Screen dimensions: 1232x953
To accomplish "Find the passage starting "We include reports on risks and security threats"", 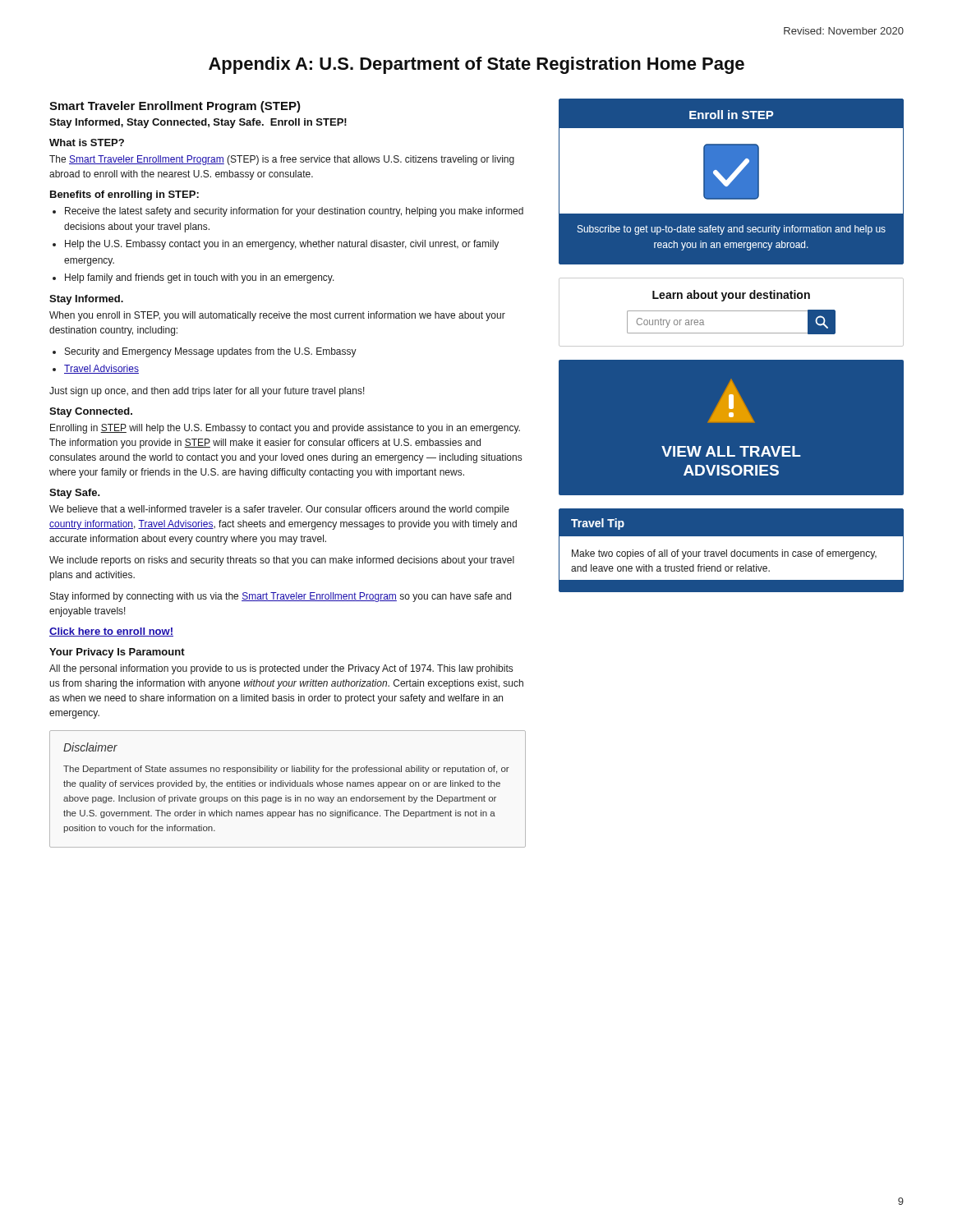I will pos(282,568).
